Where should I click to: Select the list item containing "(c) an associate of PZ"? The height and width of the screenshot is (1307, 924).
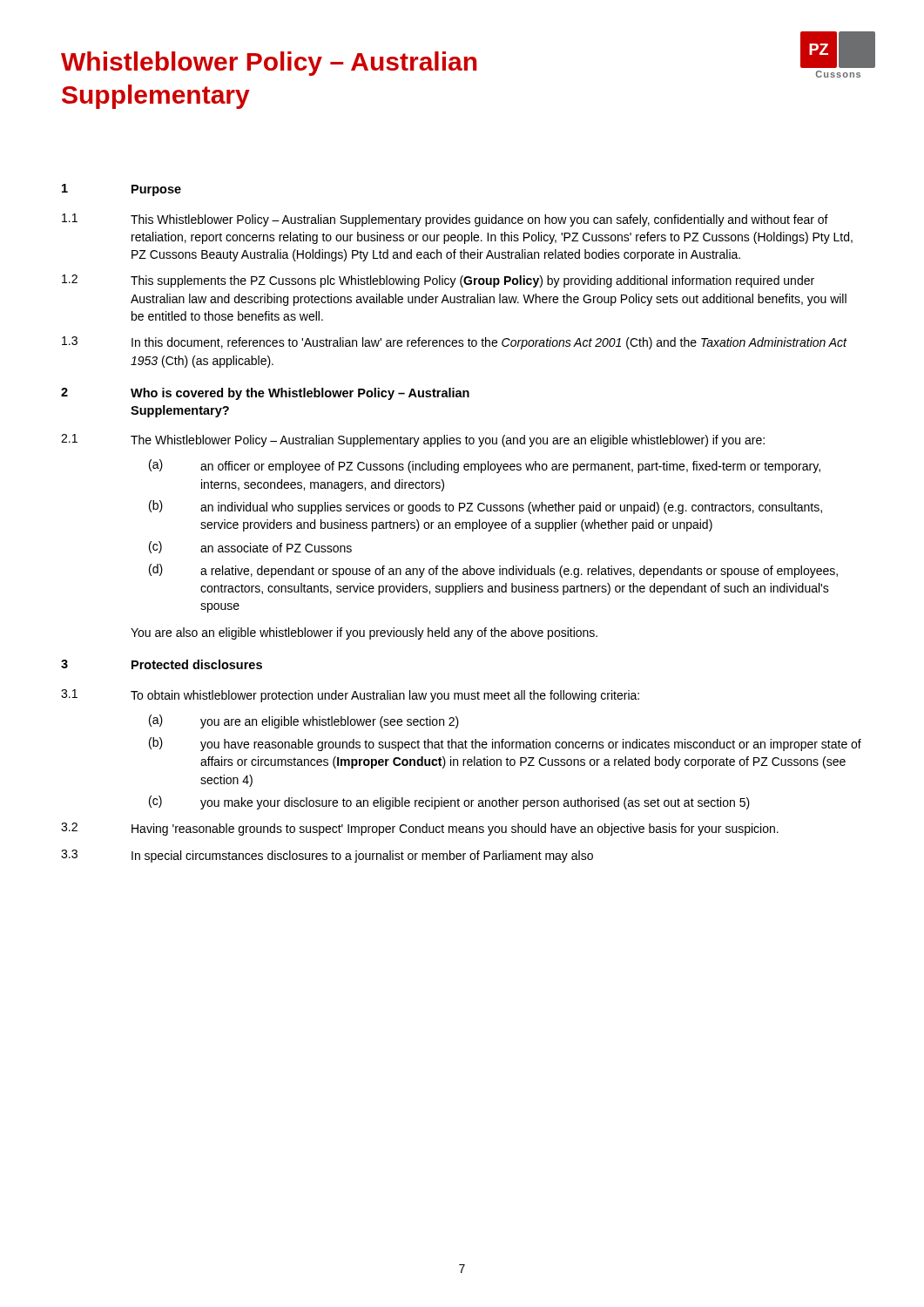(x=250, y=547)
